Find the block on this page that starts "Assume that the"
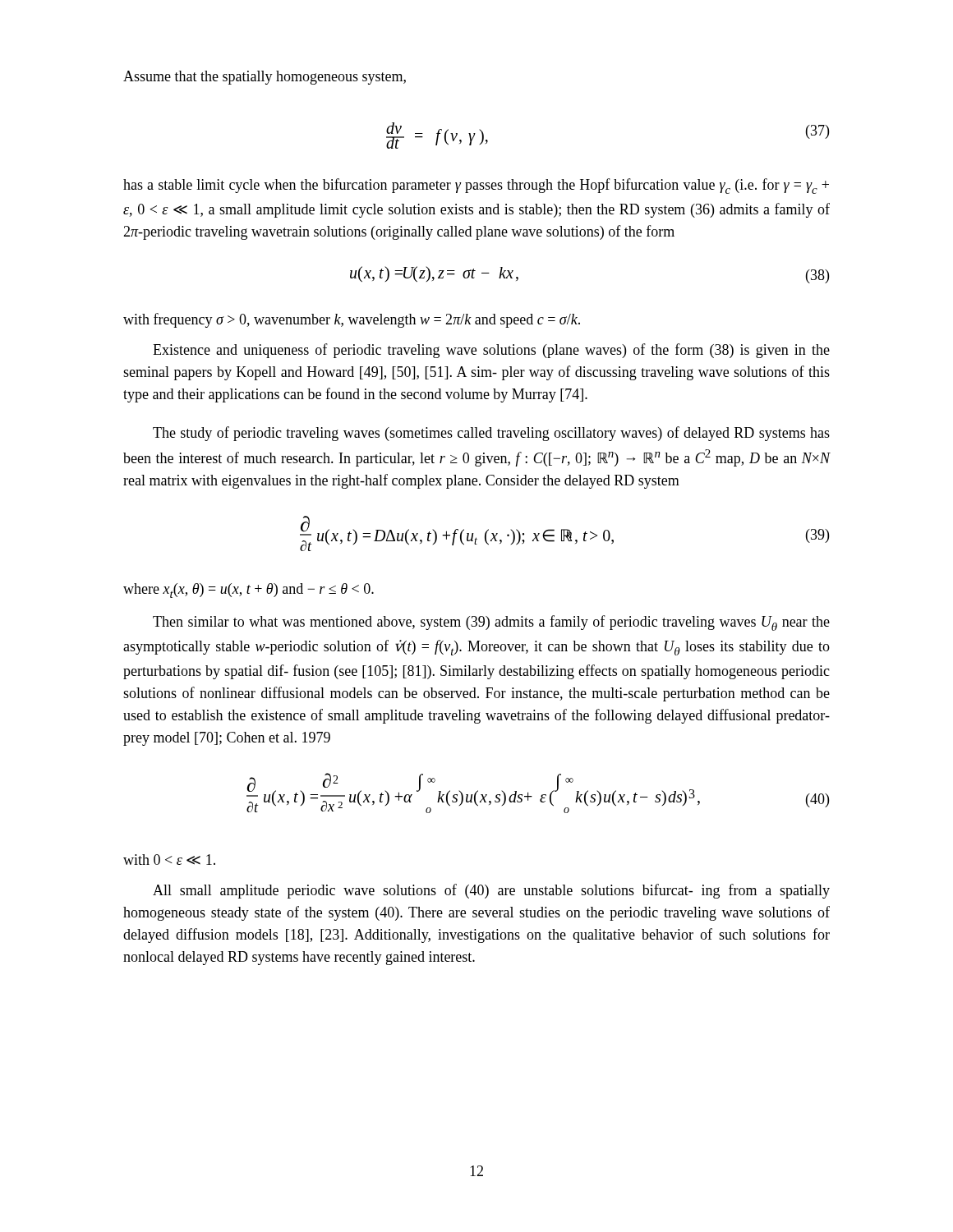The height and width of the screenshot is (1232, 953). [265, 76]
